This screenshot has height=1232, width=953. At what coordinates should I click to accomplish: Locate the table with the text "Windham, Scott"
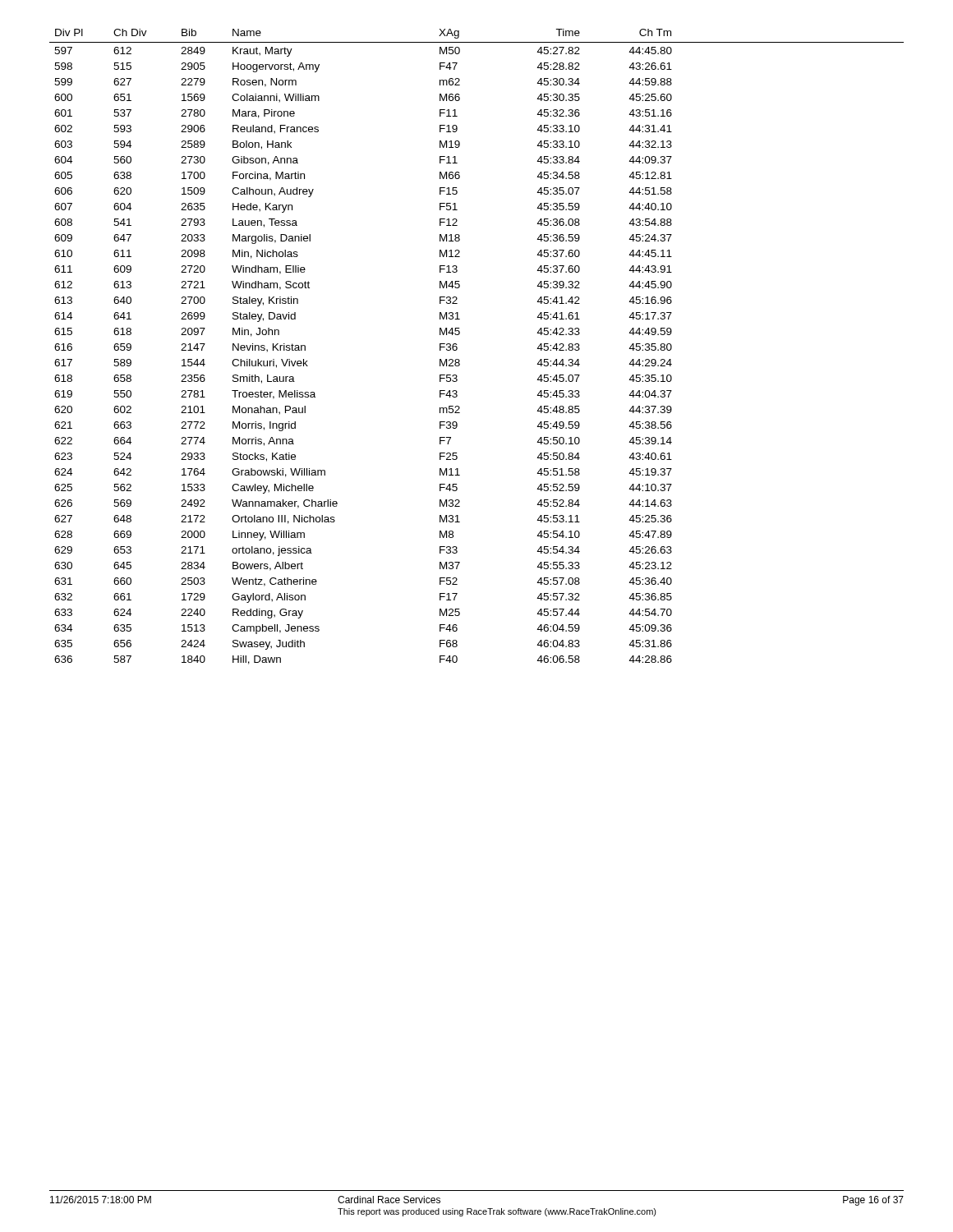coord(476,346)
